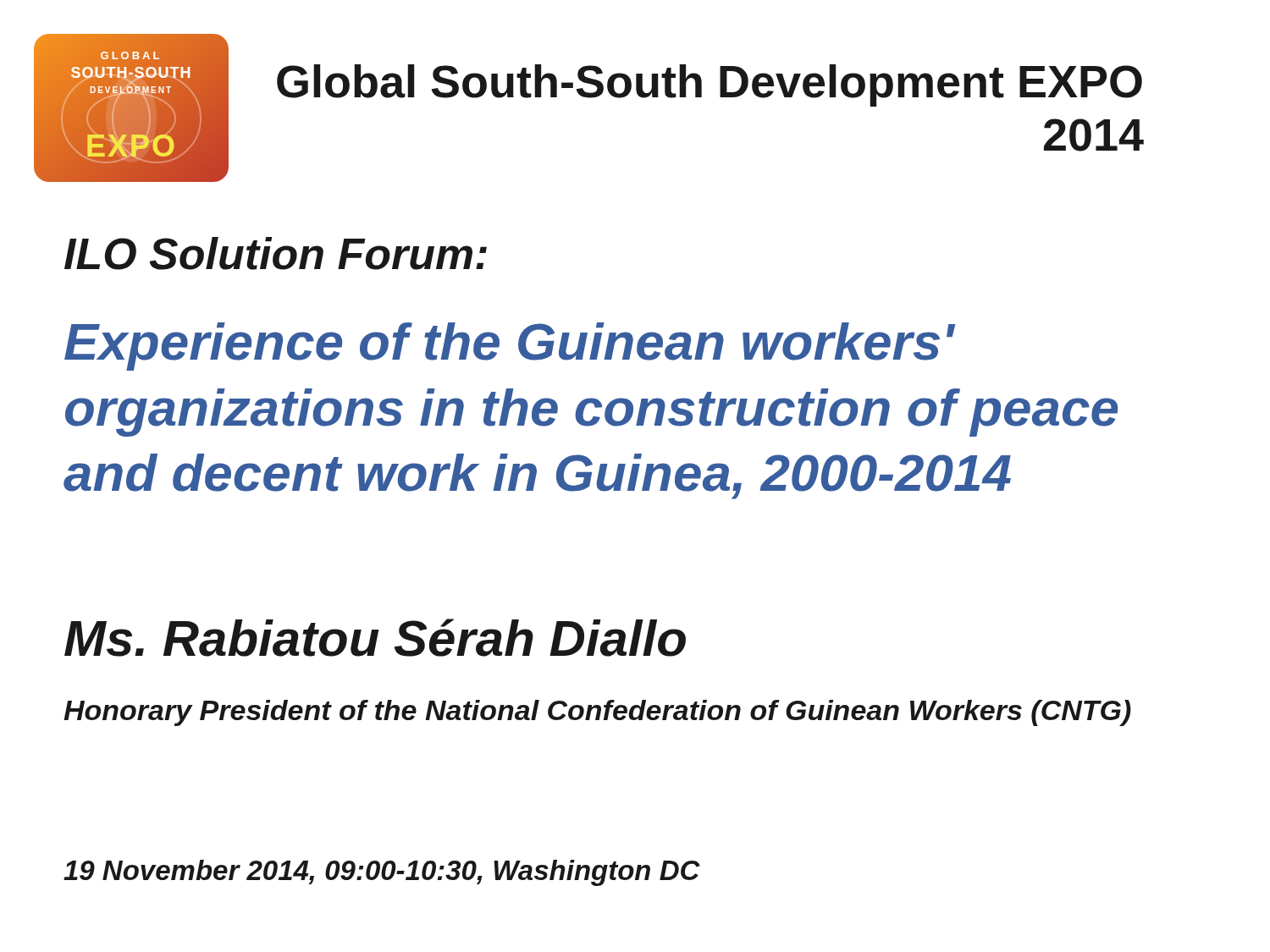Where is the title that starts "Global South-South Development EXPO"?
1270x952 pixels.
pyautogui.click(x=710, y=108)
